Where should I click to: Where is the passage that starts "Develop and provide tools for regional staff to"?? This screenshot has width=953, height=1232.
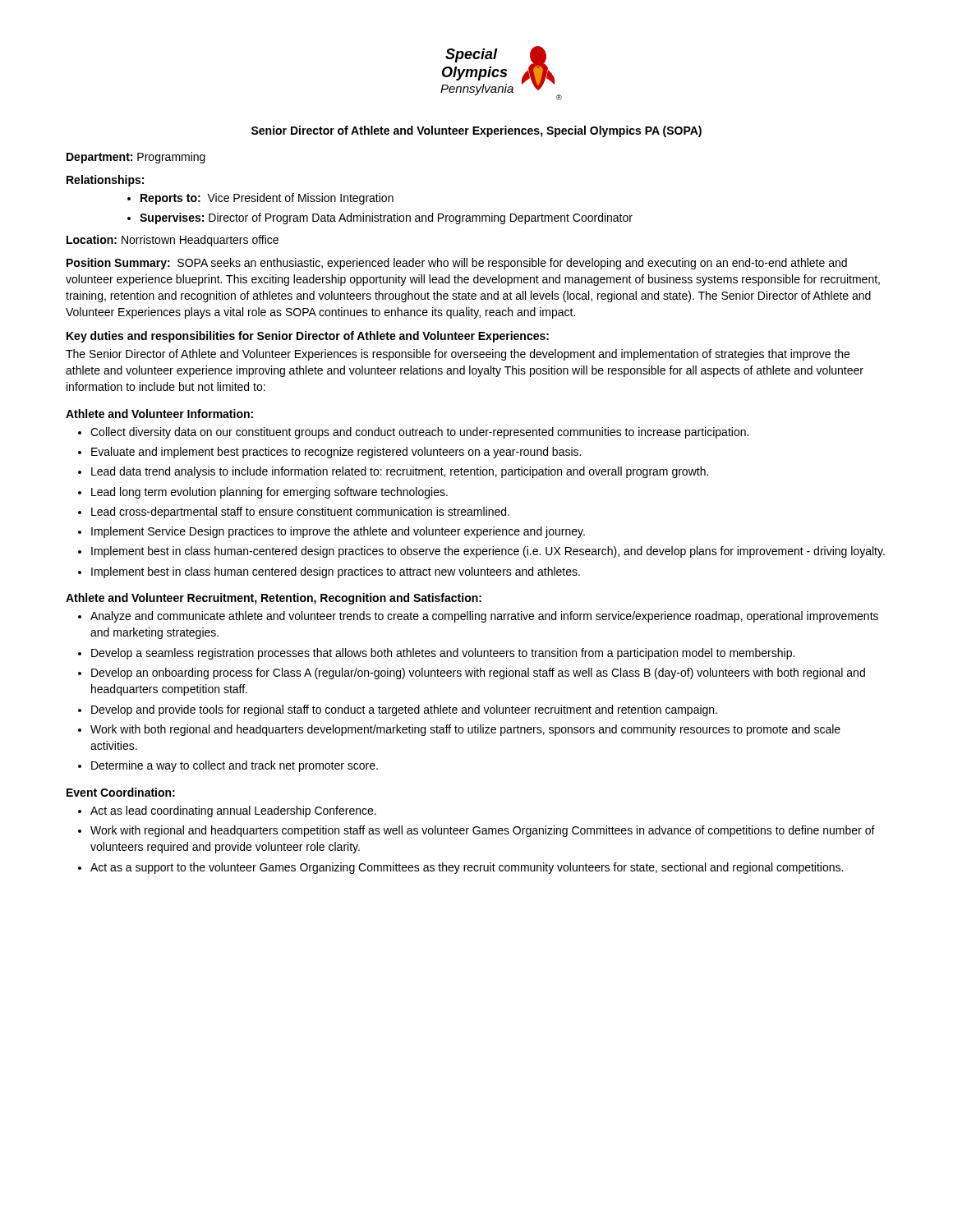pyautogui.click(x=404, y=709)
